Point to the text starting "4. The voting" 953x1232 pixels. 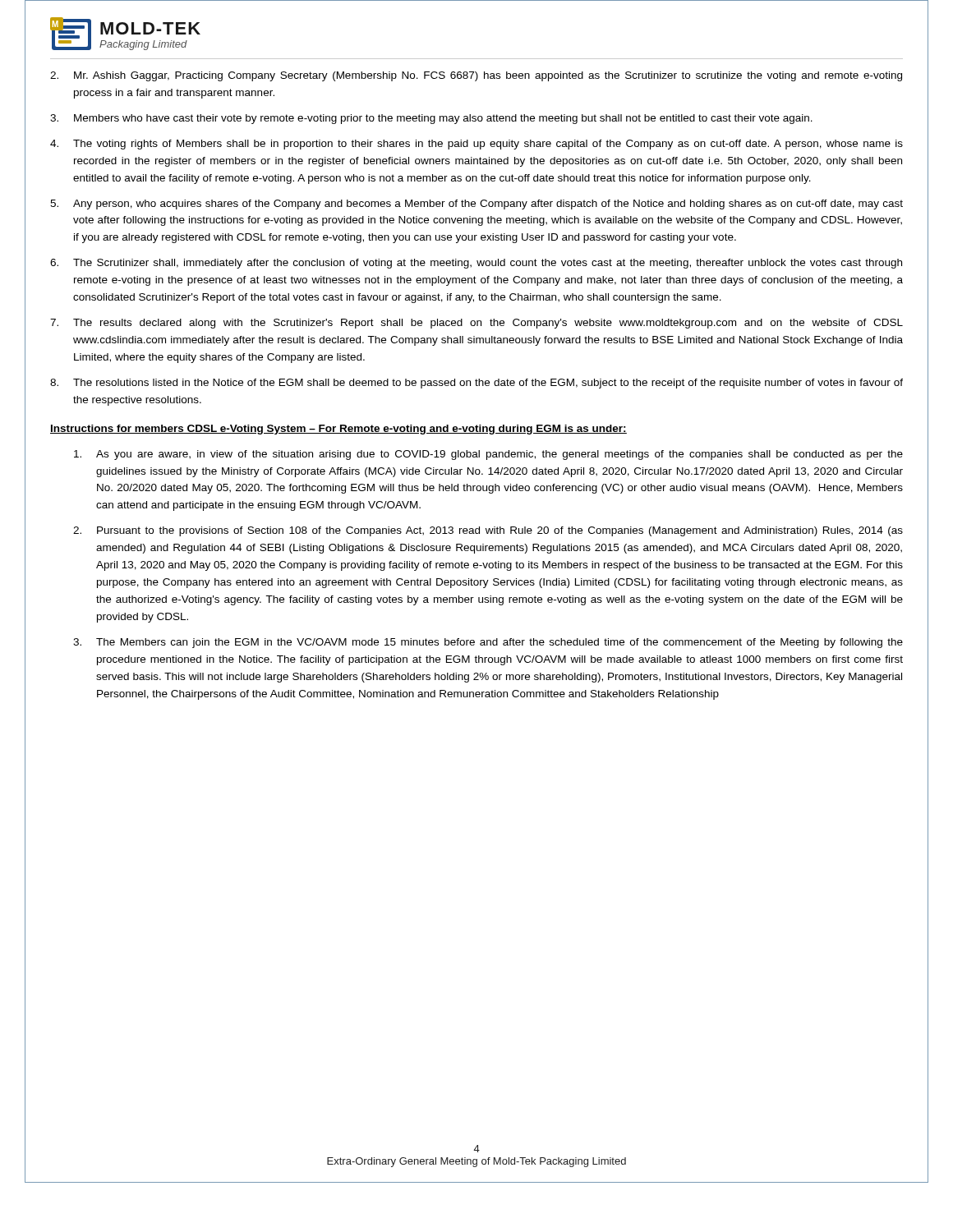(476, 161)
